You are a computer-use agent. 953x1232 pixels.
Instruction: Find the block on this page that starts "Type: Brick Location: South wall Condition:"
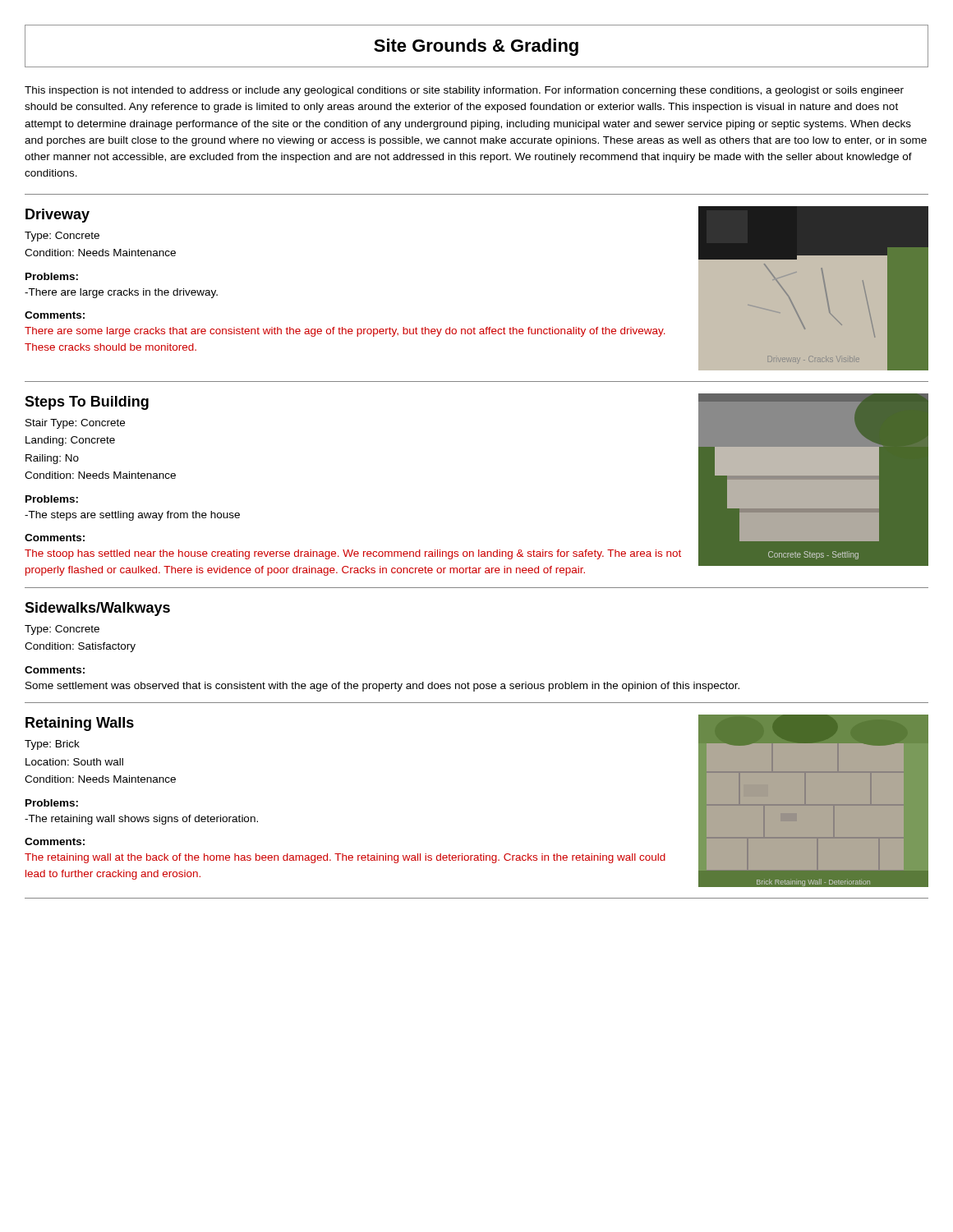click(x=52, y=745)
